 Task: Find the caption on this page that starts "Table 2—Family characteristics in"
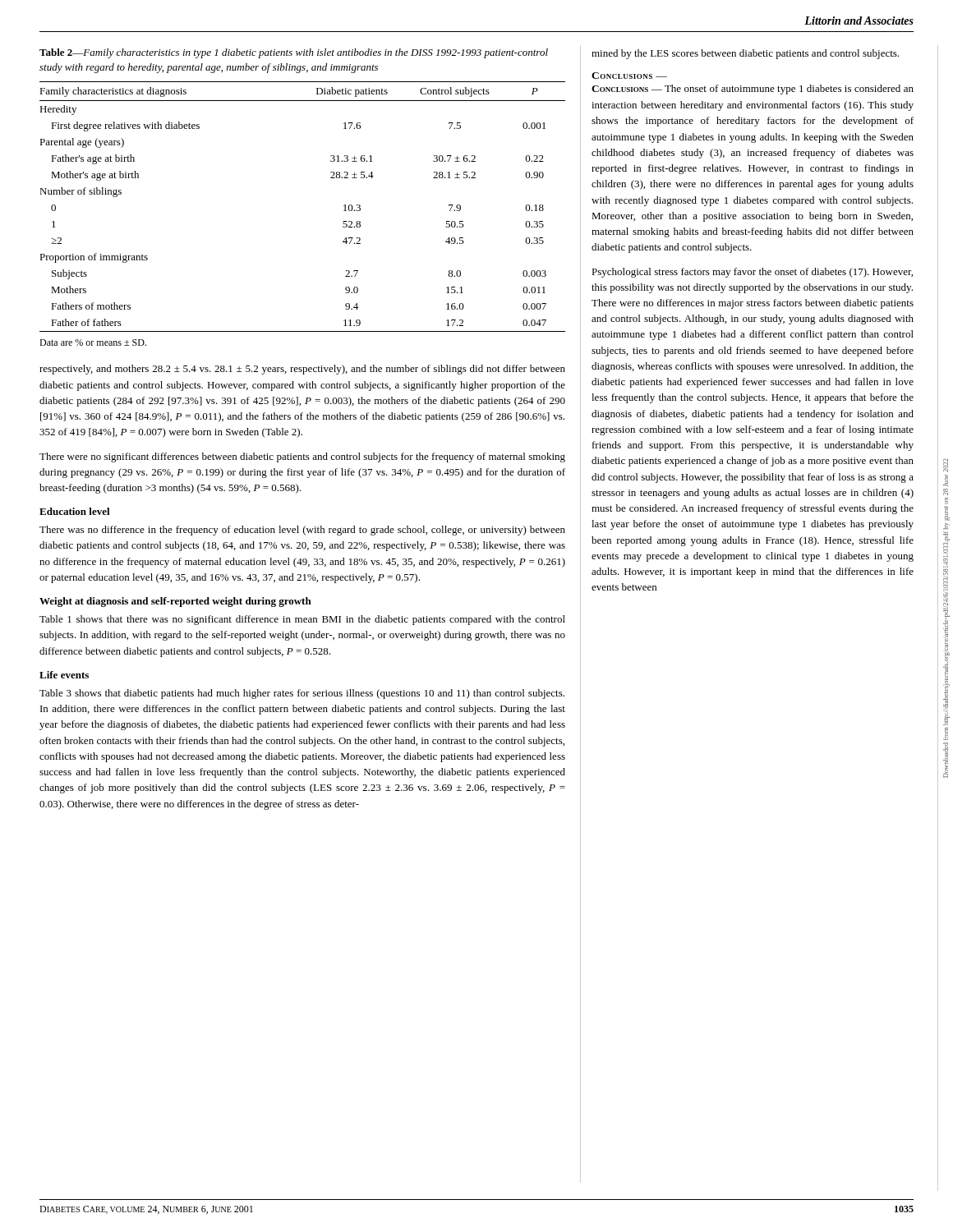[294, 60]
